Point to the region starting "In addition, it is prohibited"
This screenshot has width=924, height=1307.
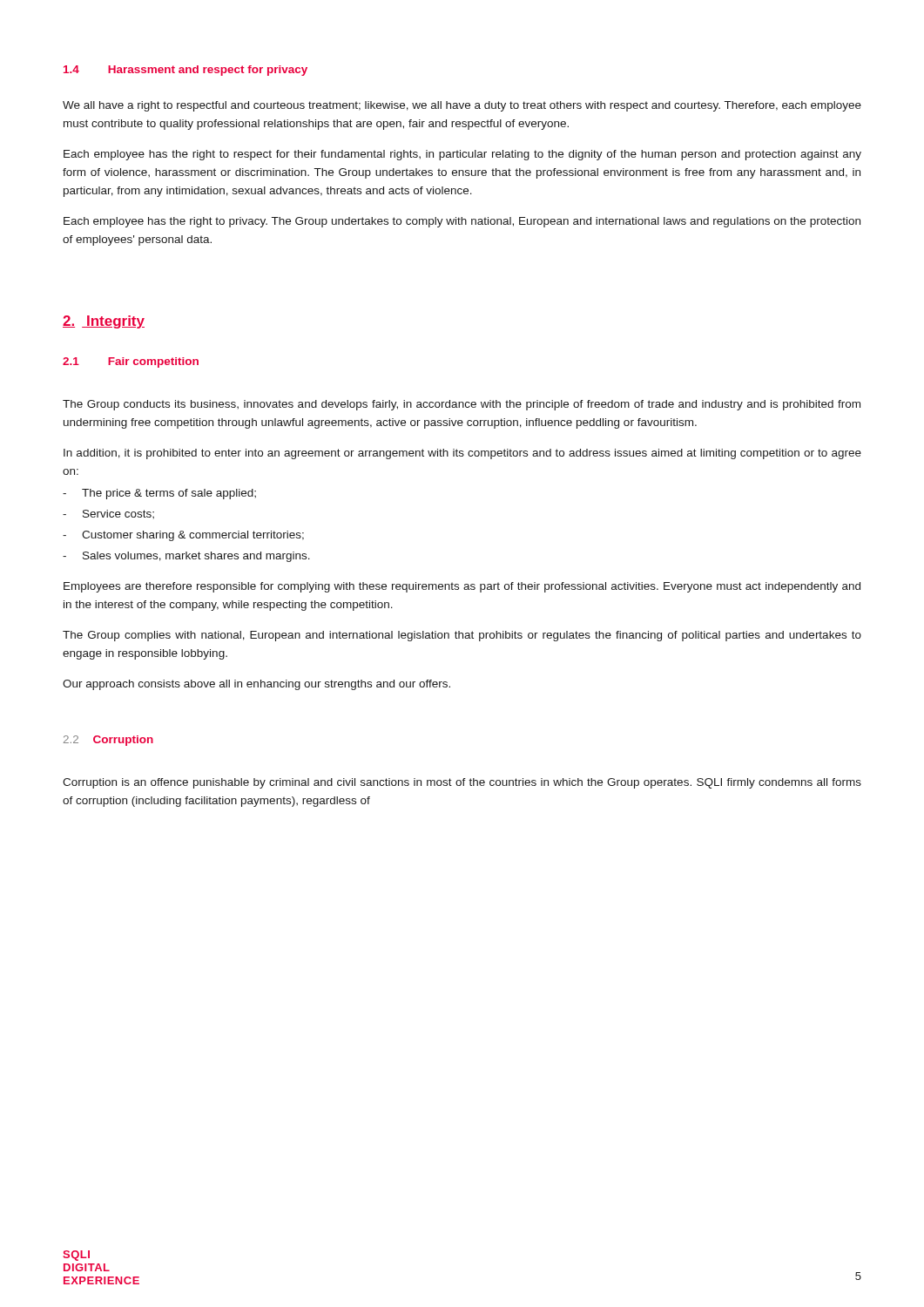click(462, 463)
